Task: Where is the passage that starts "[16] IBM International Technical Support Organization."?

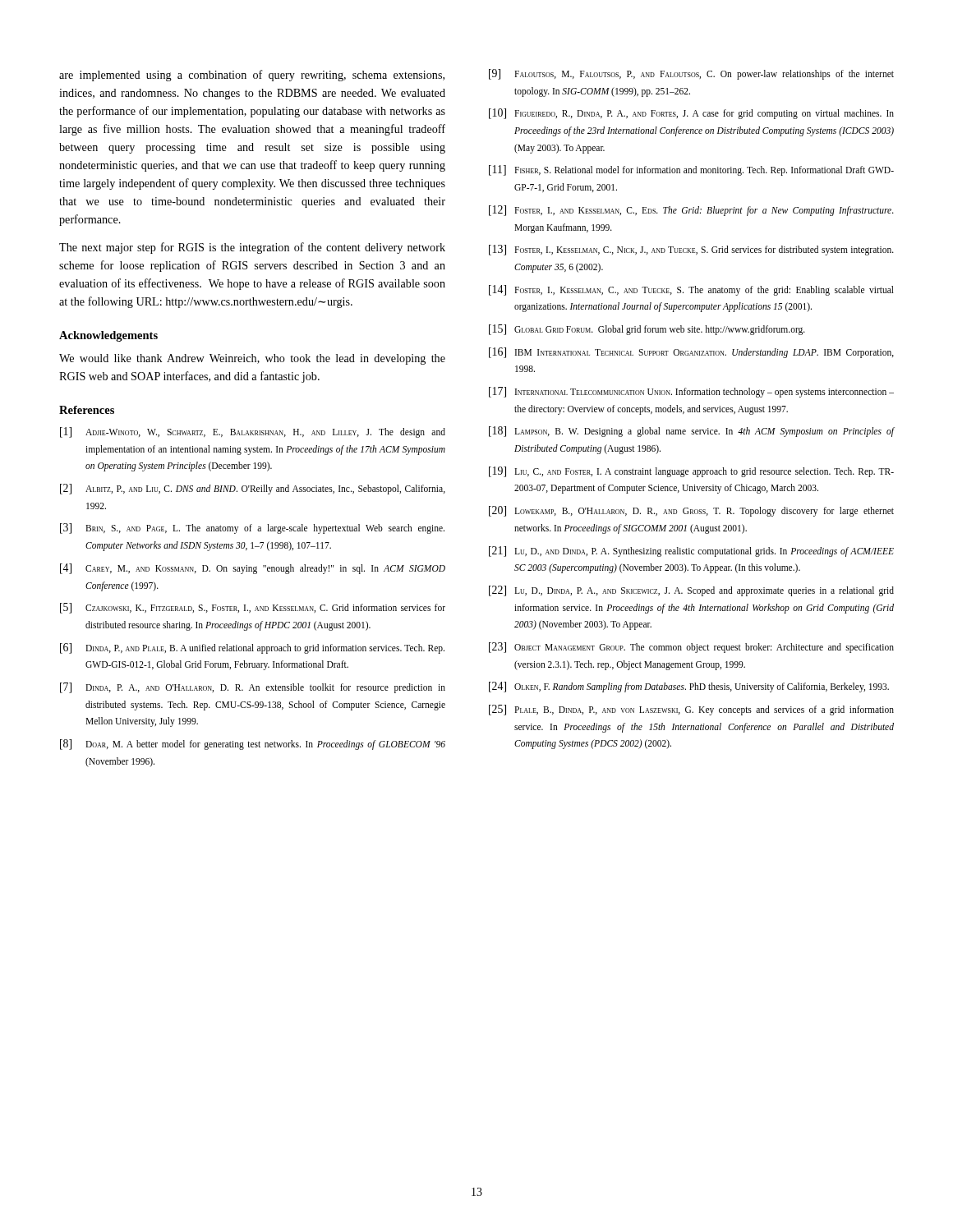Action: coord(691,361)
